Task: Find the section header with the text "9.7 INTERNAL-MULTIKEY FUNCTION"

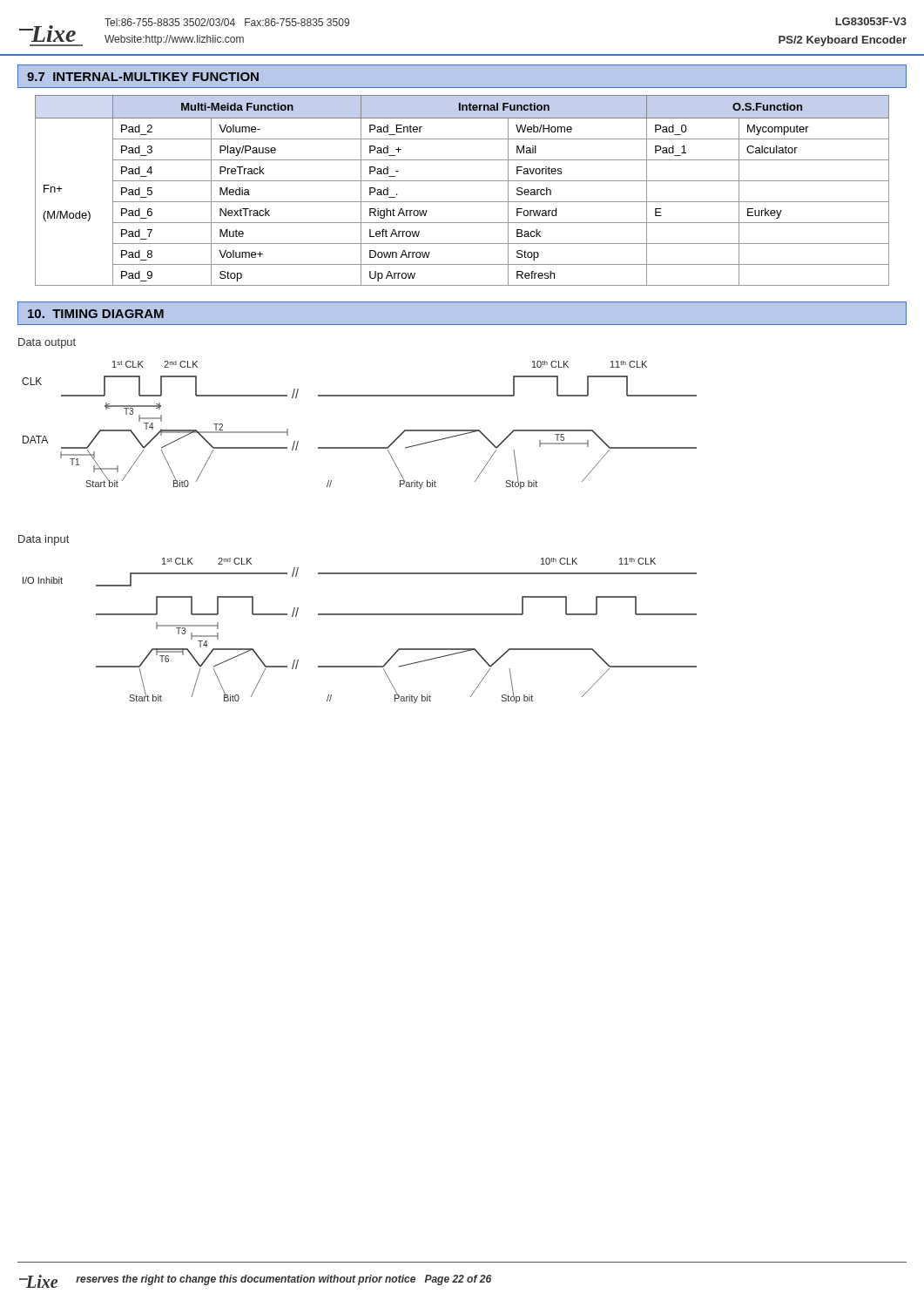Action: click(143, 76)
